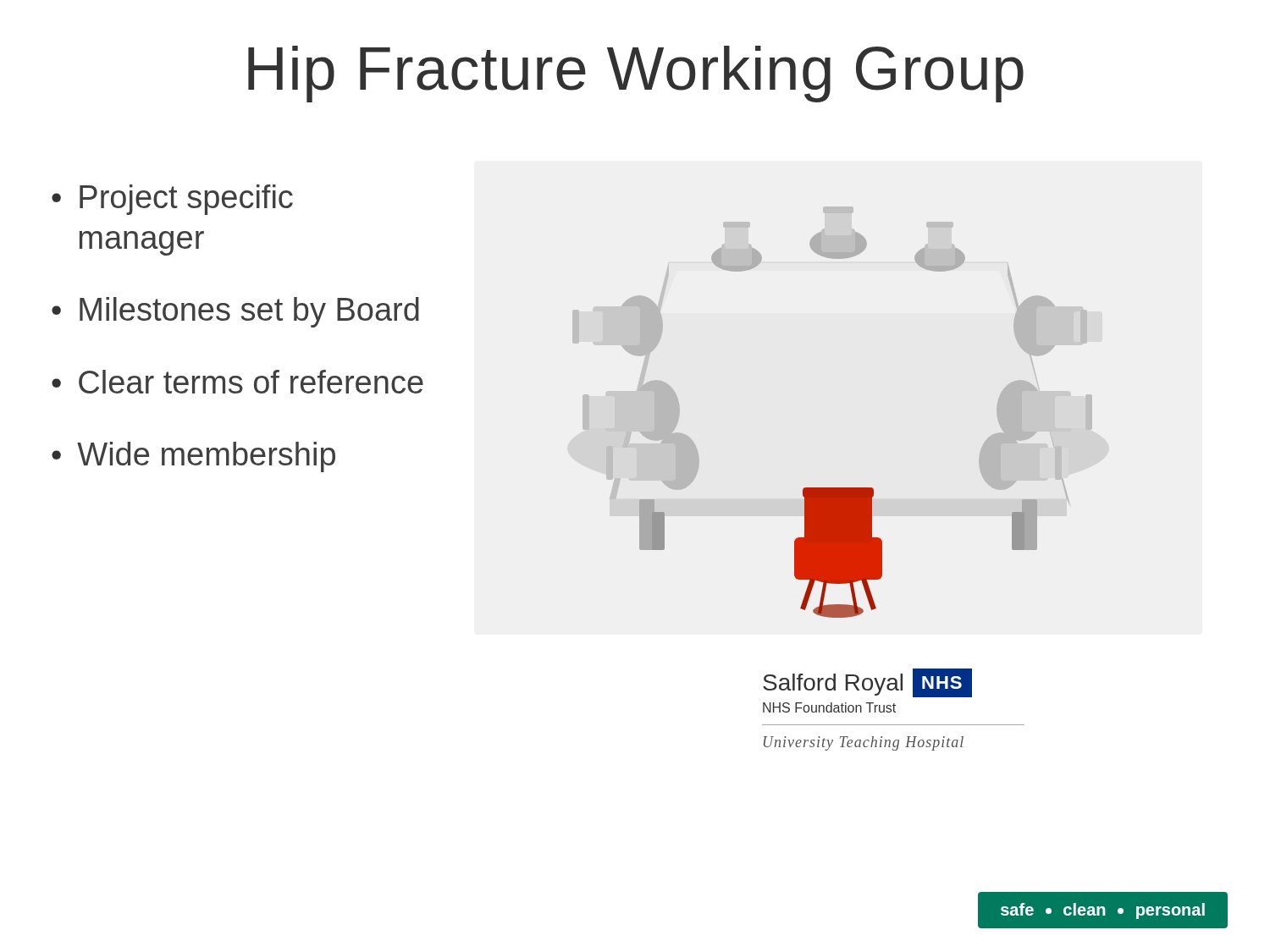Point to the region starting "• Clear terms of reference"
This screenshot has height=952, width=1270.
237,383
